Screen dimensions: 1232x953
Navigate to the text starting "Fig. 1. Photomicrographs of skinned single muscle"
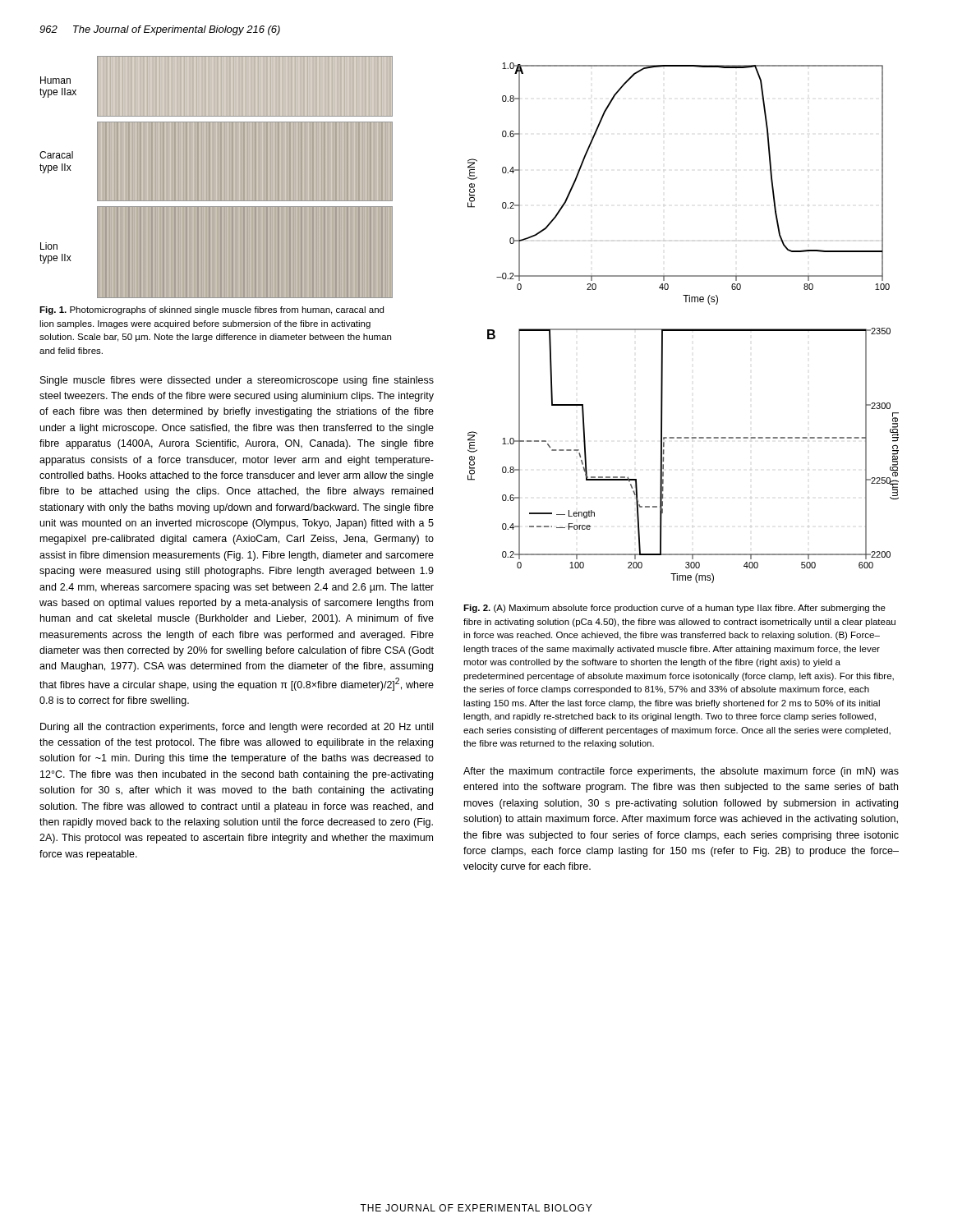coord(216,330)
